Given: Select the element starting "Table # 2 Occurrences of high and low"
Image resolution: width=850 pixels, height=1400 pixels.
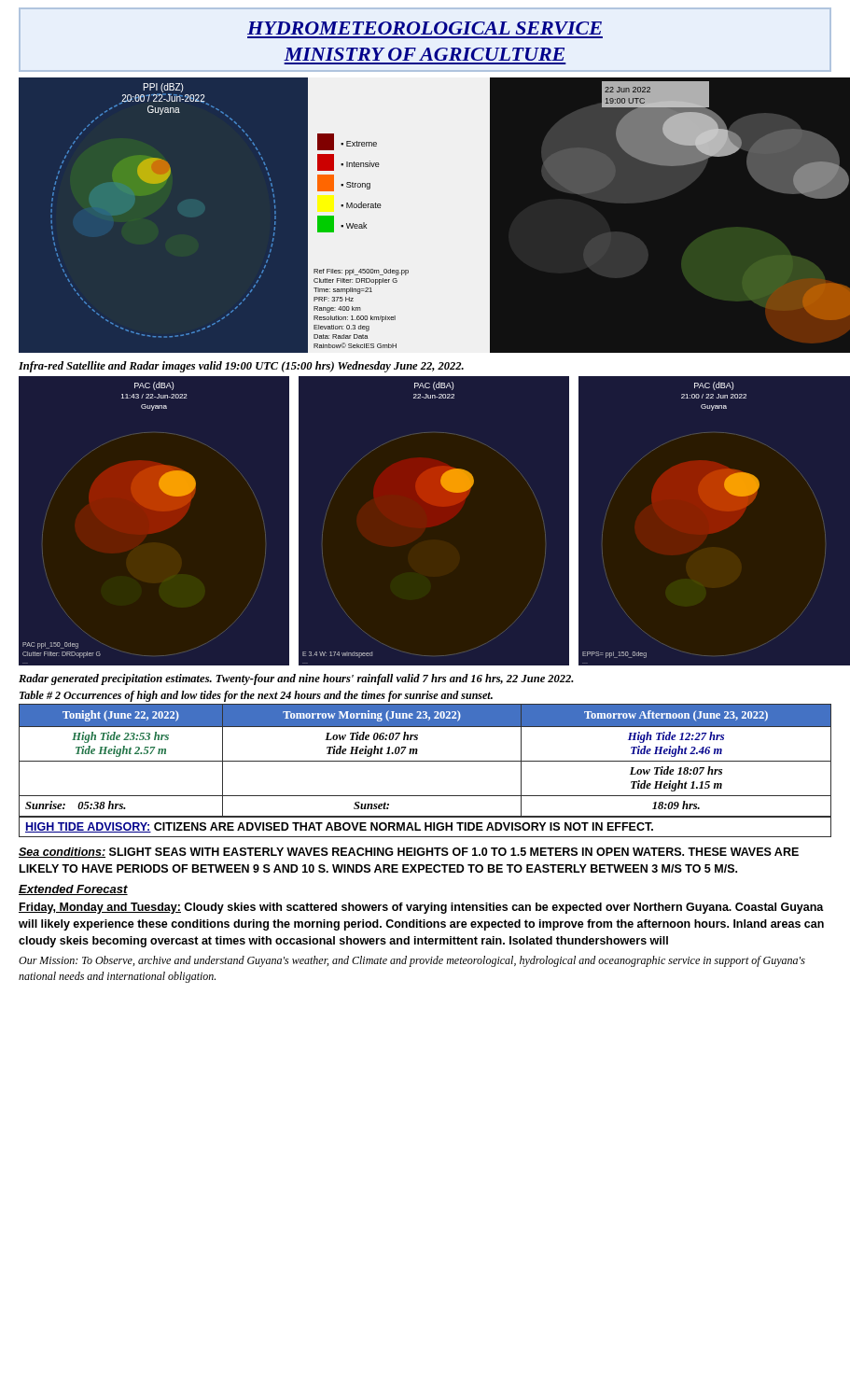Looking at the screenshot, I should [x=256, y=695].
